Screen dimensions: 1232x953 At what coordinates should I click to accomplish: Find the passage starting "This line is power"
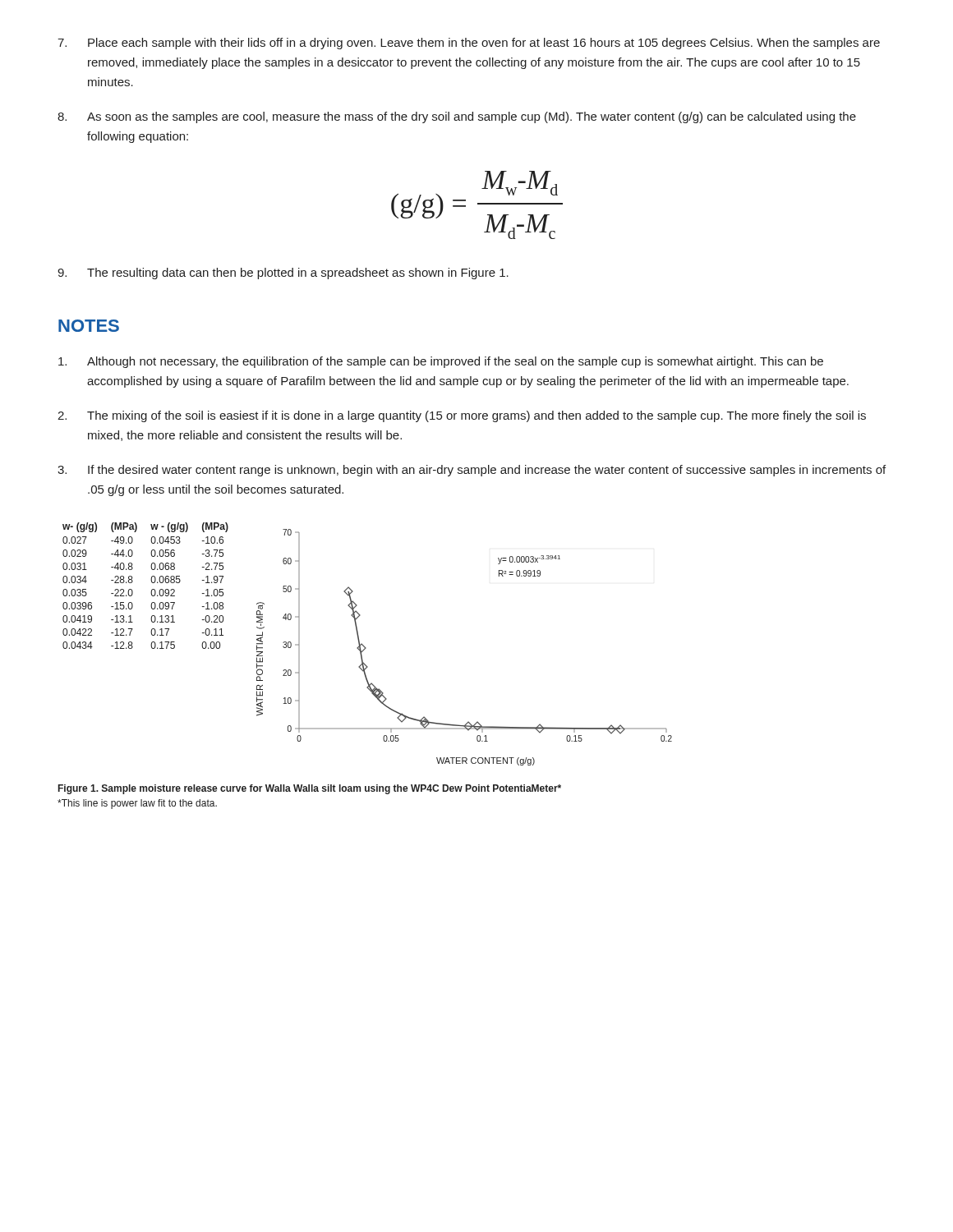point(137,803)
